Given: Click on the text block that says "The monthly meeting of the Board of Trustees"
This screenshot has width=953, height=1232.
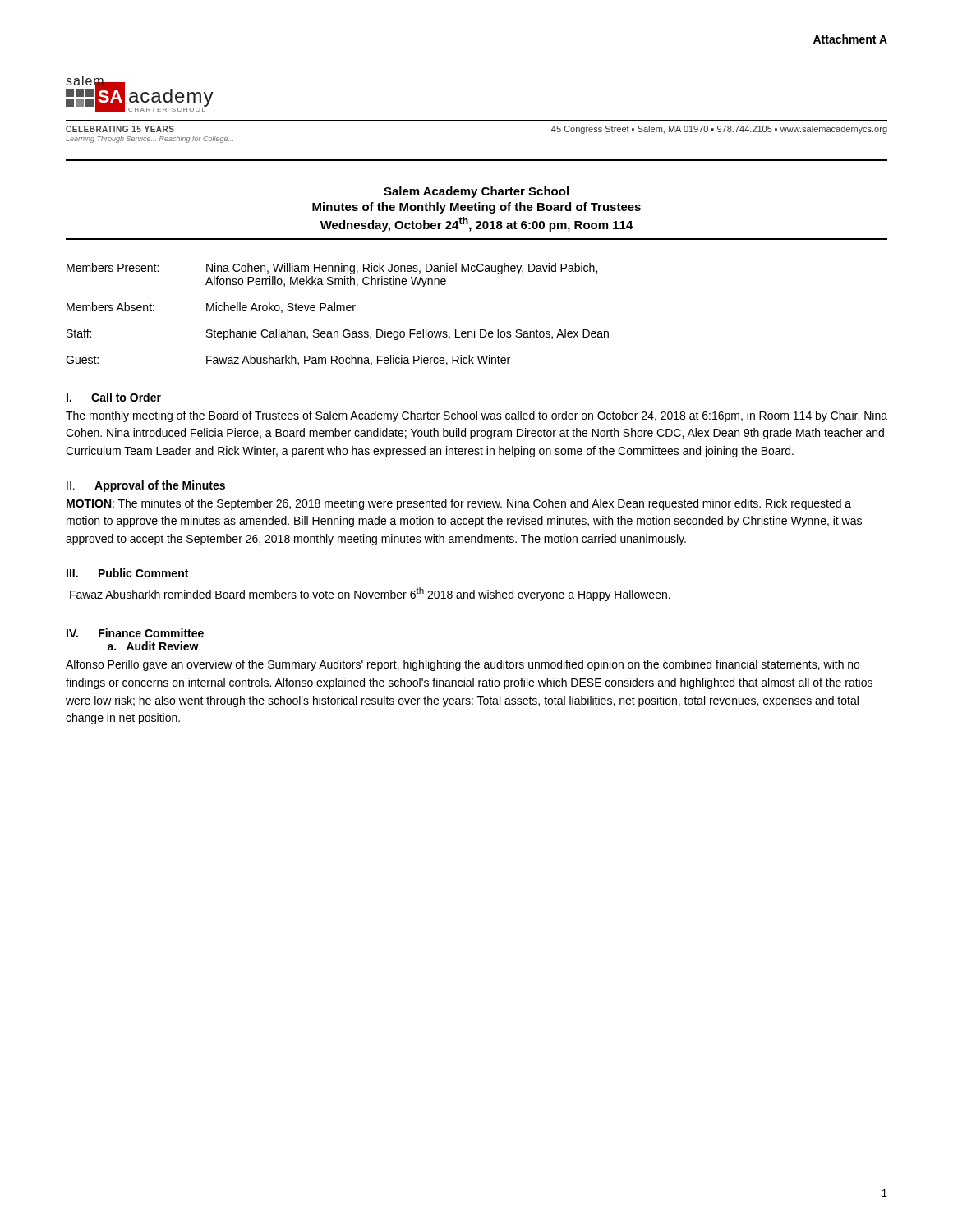Looking at the screenshot, I should (x=476, y=433).
